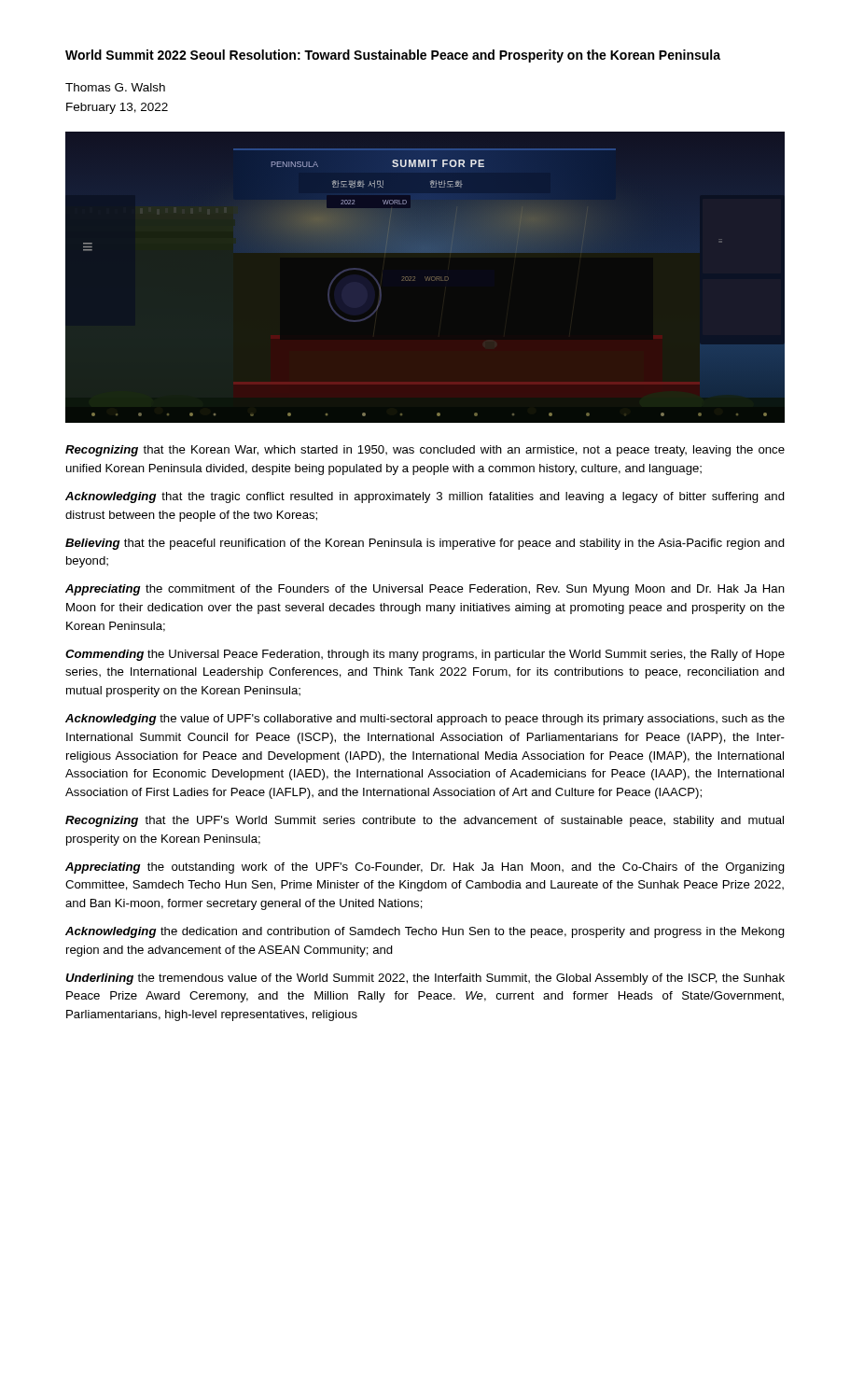This screenshot has width=850, height=1400.
Task: Navigate to the text starting "World Summit 2022"
Action: pyautogui.click(x=393, y=55)
